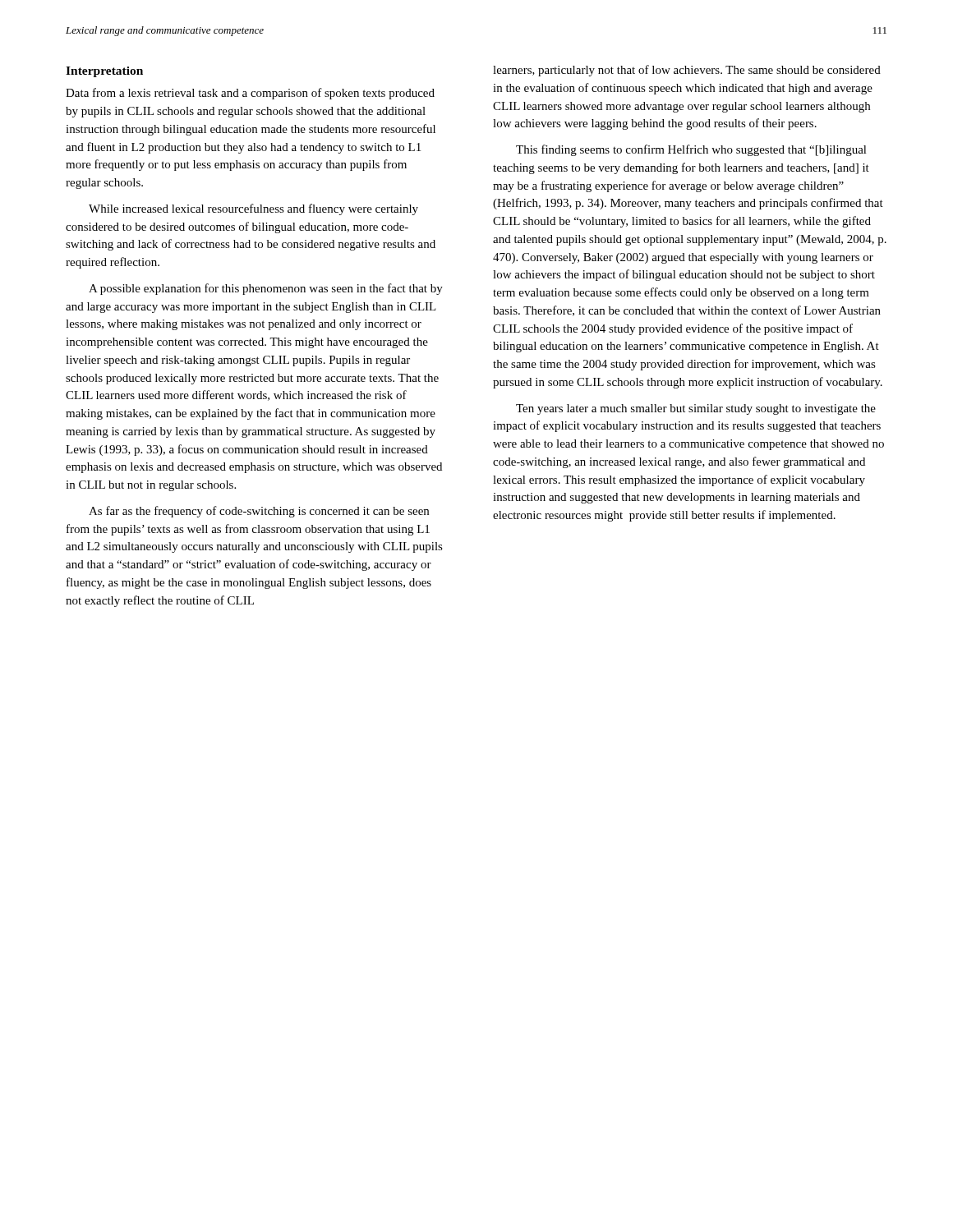This screenshot has height=1232, width=953.
Task: Point to the passage starting "This finding seems"
Action: click(690, 266)
